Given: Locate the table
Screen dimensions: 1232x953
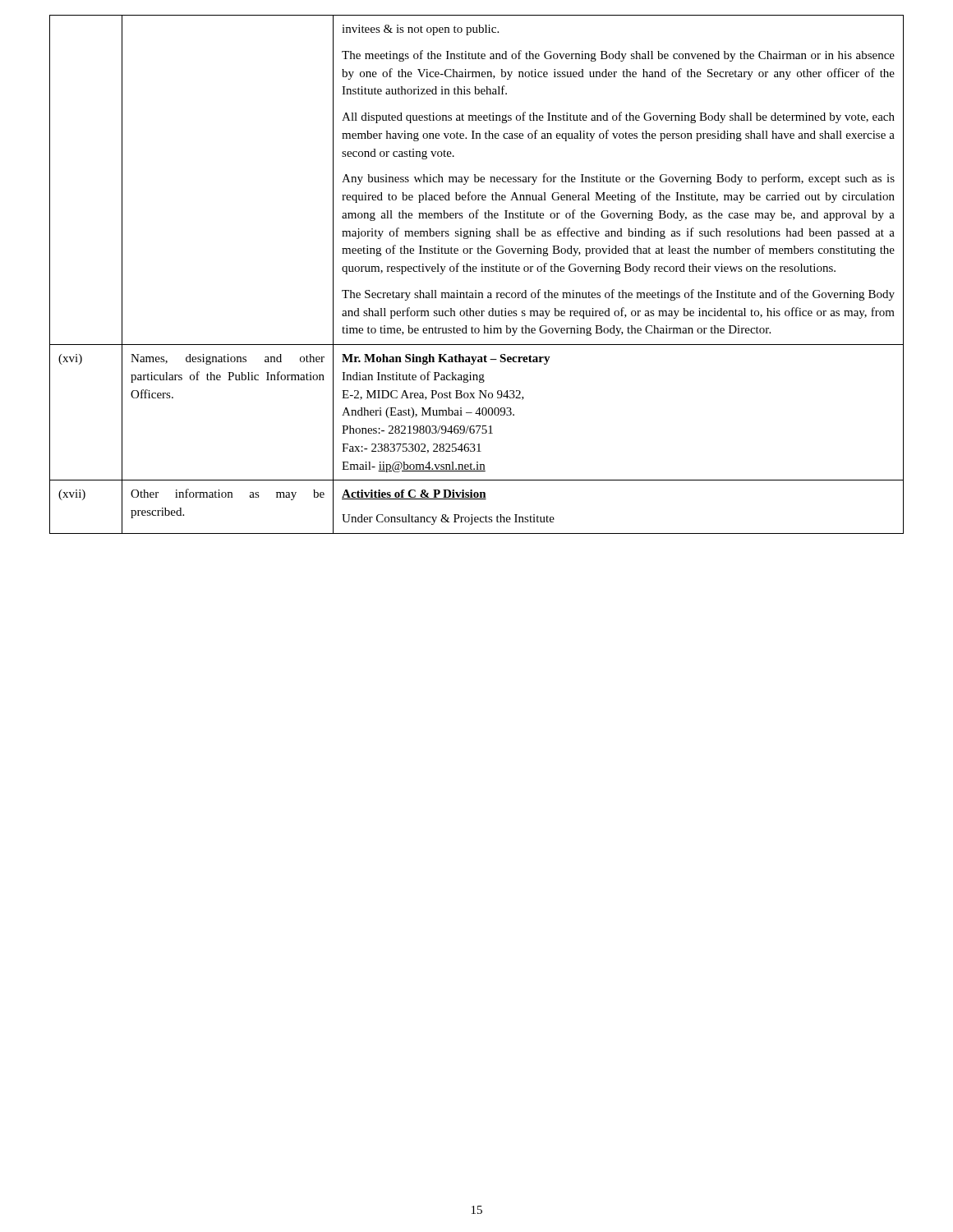Looking at the screenshot, I should [x=476, y=274].
